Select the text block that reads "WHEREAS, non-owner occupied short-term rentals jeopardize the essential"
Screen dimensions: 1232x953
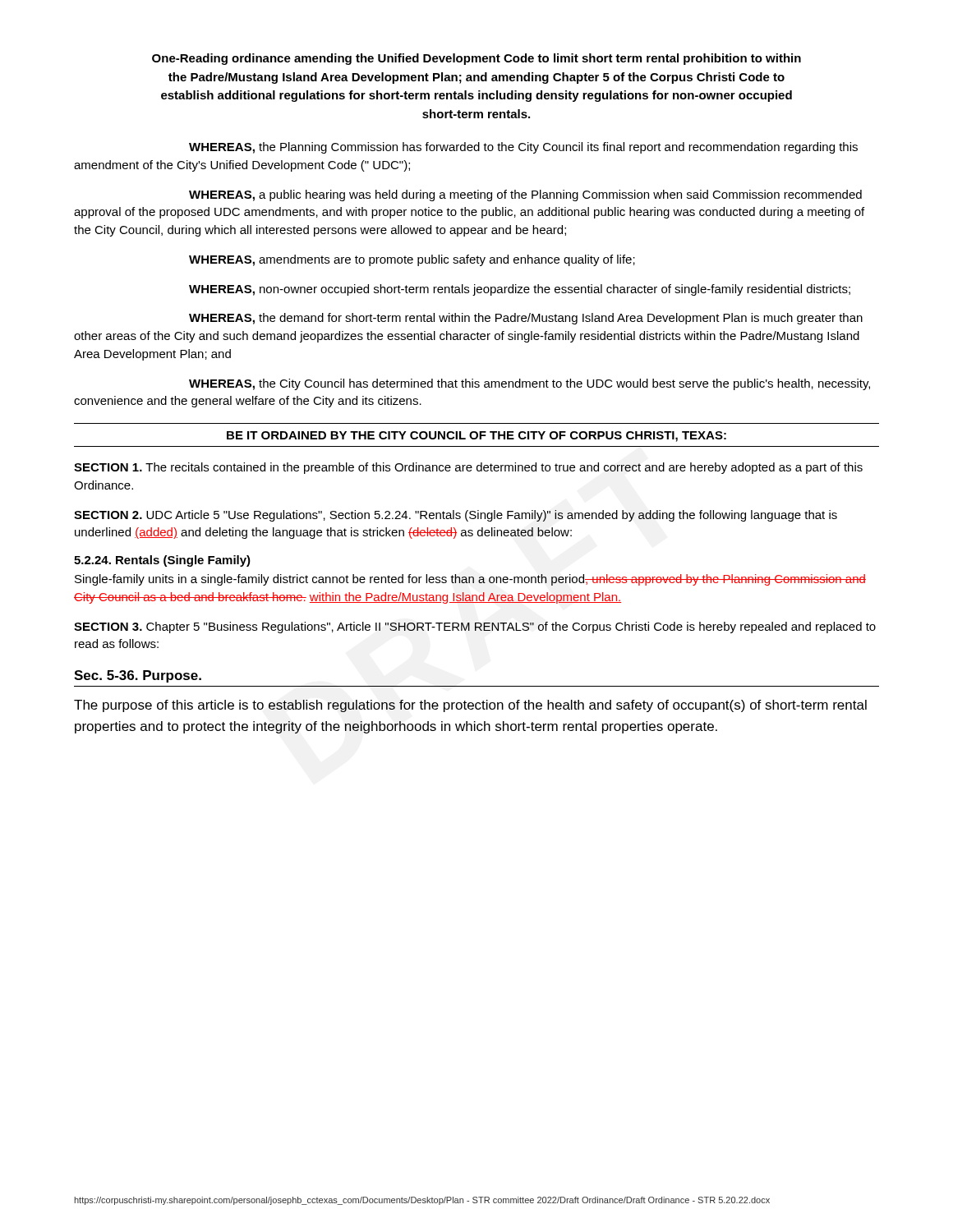coord(520,288)
